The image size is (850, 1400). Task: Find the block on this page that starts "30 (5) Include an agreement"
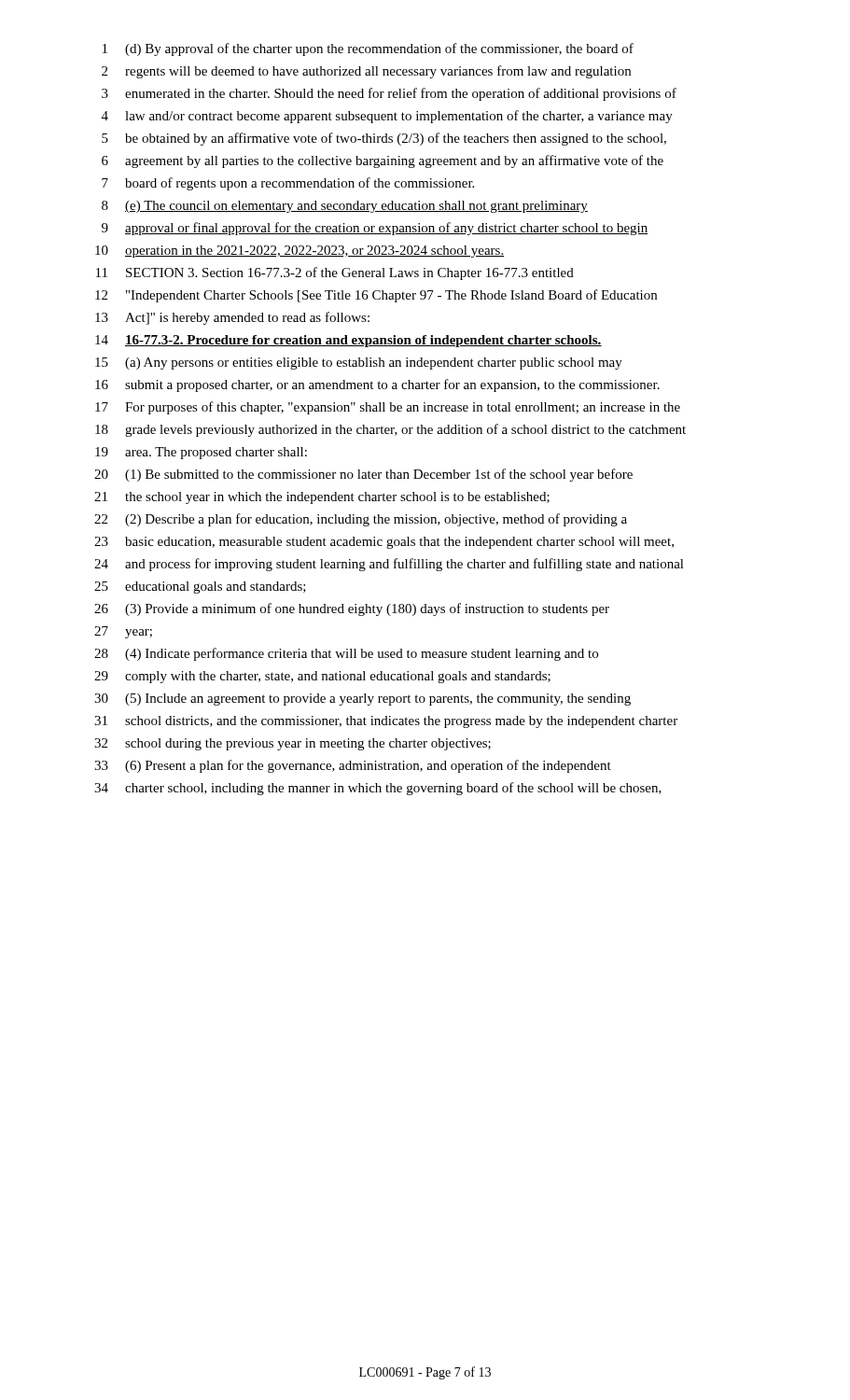pos(425,698)
